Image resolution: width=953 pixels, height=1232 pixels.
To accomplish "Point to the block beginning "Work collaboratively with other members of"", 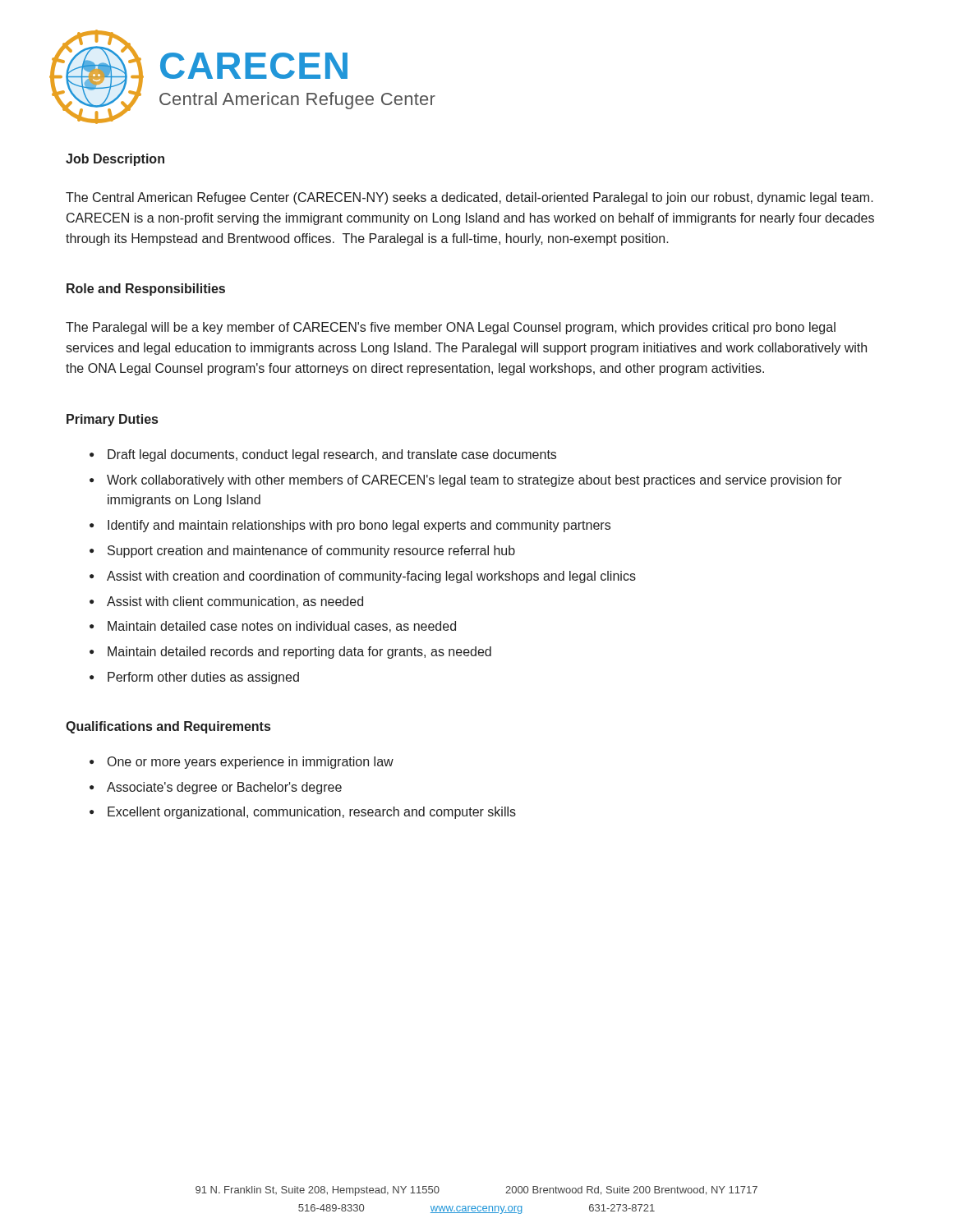I will tap(474, 490).
